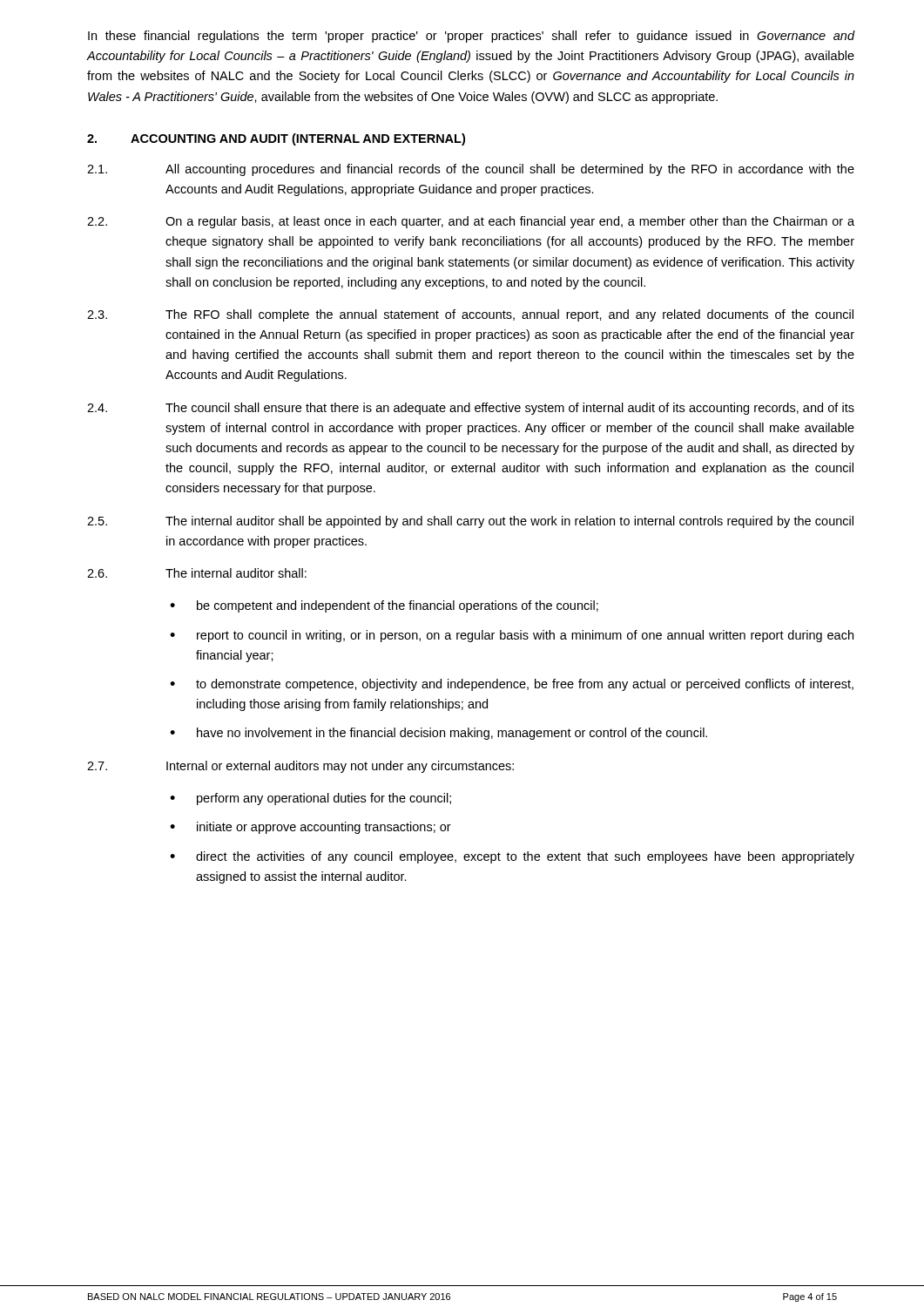Point to the text block starting "2. ACCOUNTING AND AUDIT (INTERNAL"
The image size is (924, 1307).
click(276, 138)
